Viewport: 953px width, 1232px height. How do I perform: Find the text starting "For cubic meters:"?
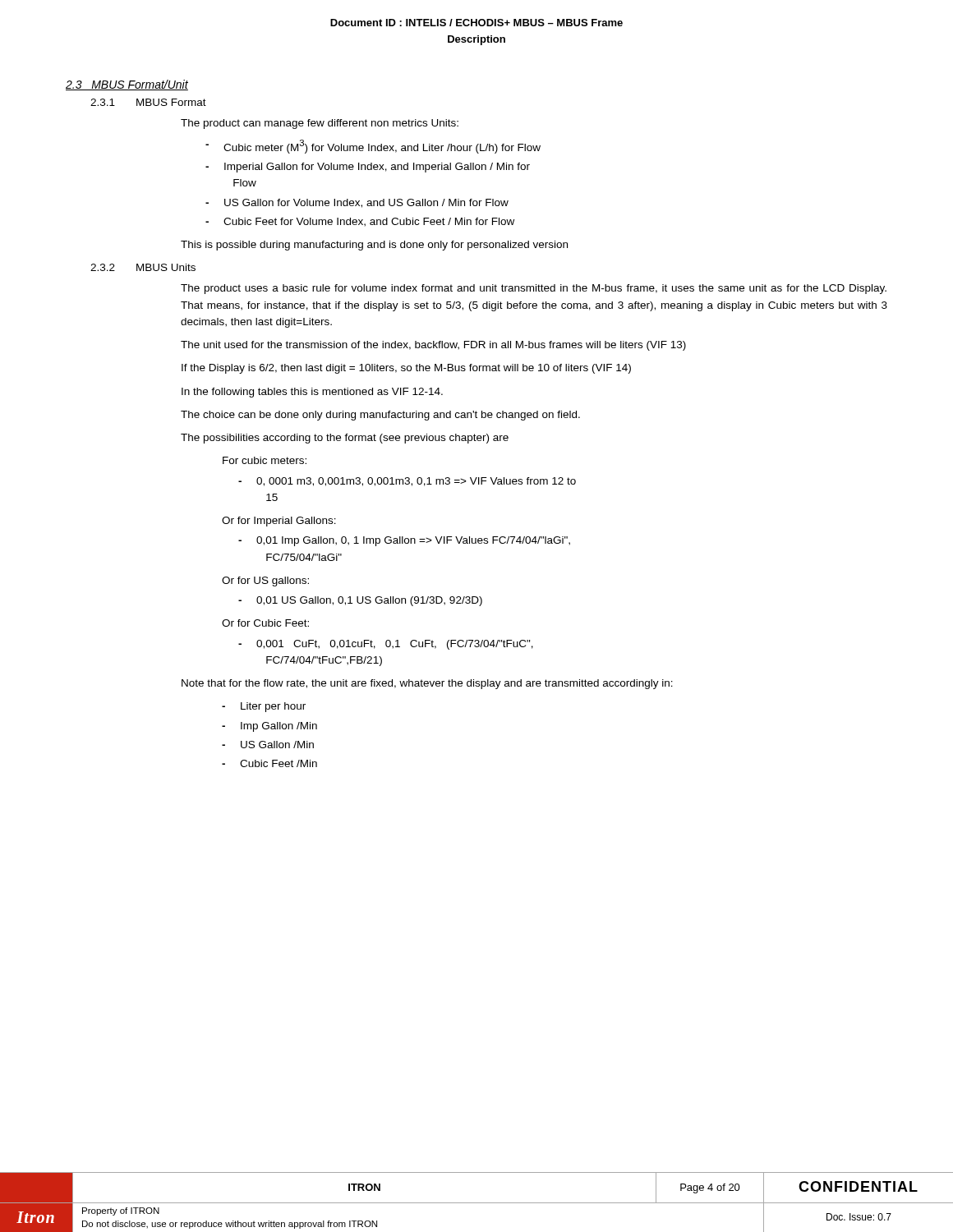(x=265, y=461)
